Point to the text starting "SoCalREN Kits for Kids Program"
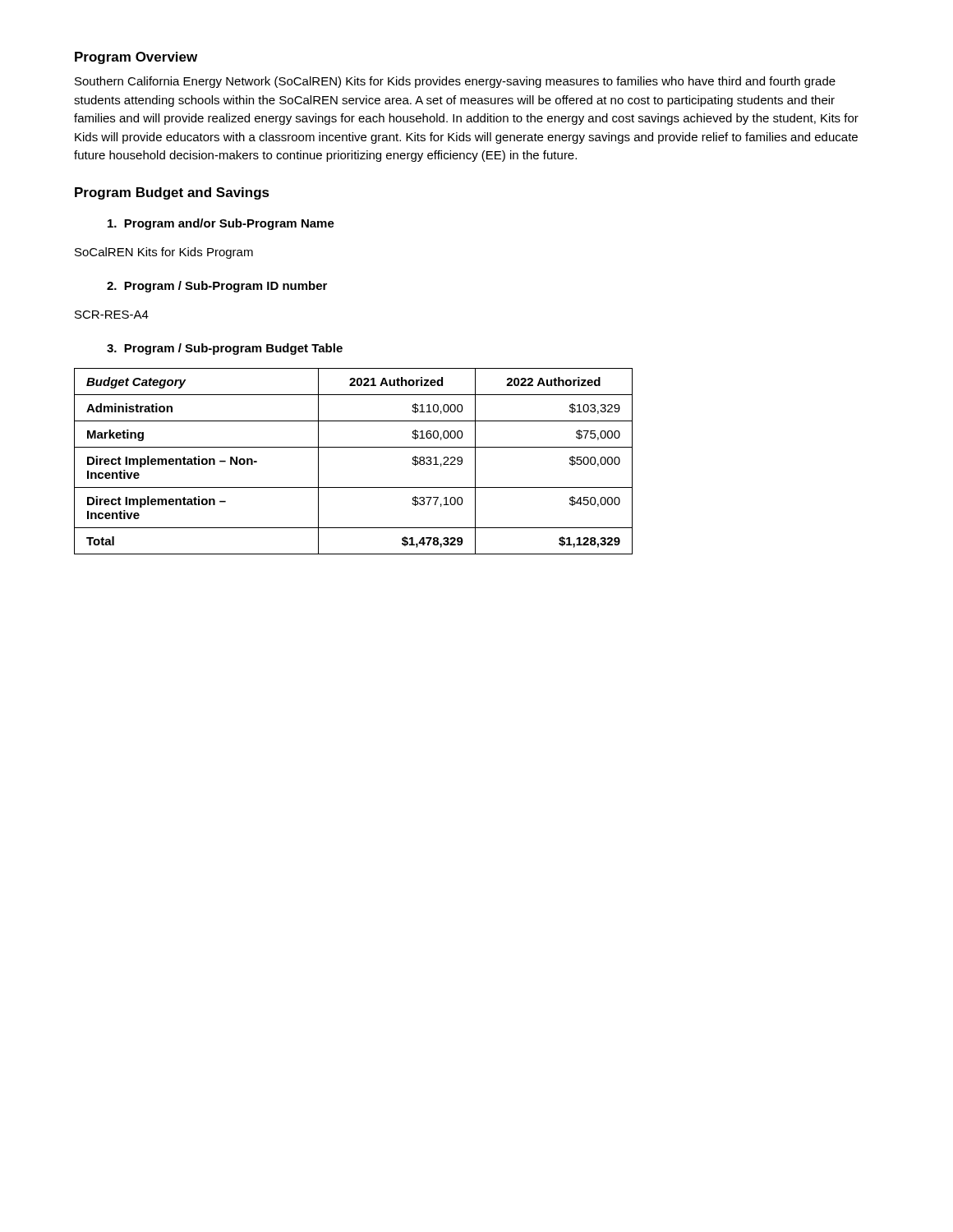The width and height of the screenshot is (953, 1232). click(x=164, y=253)
